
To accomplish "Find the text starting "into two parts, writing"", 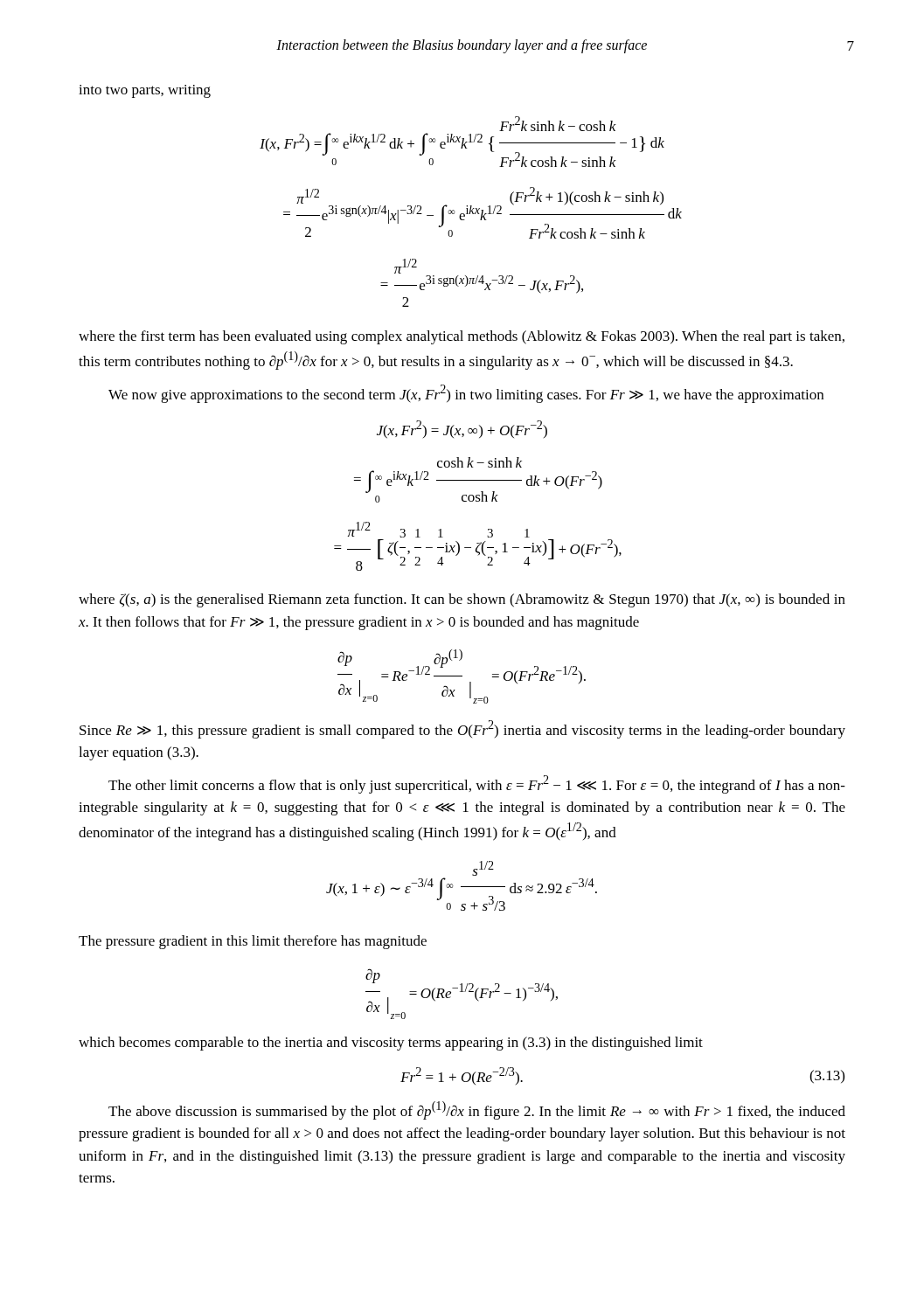I will click(145, 90).
